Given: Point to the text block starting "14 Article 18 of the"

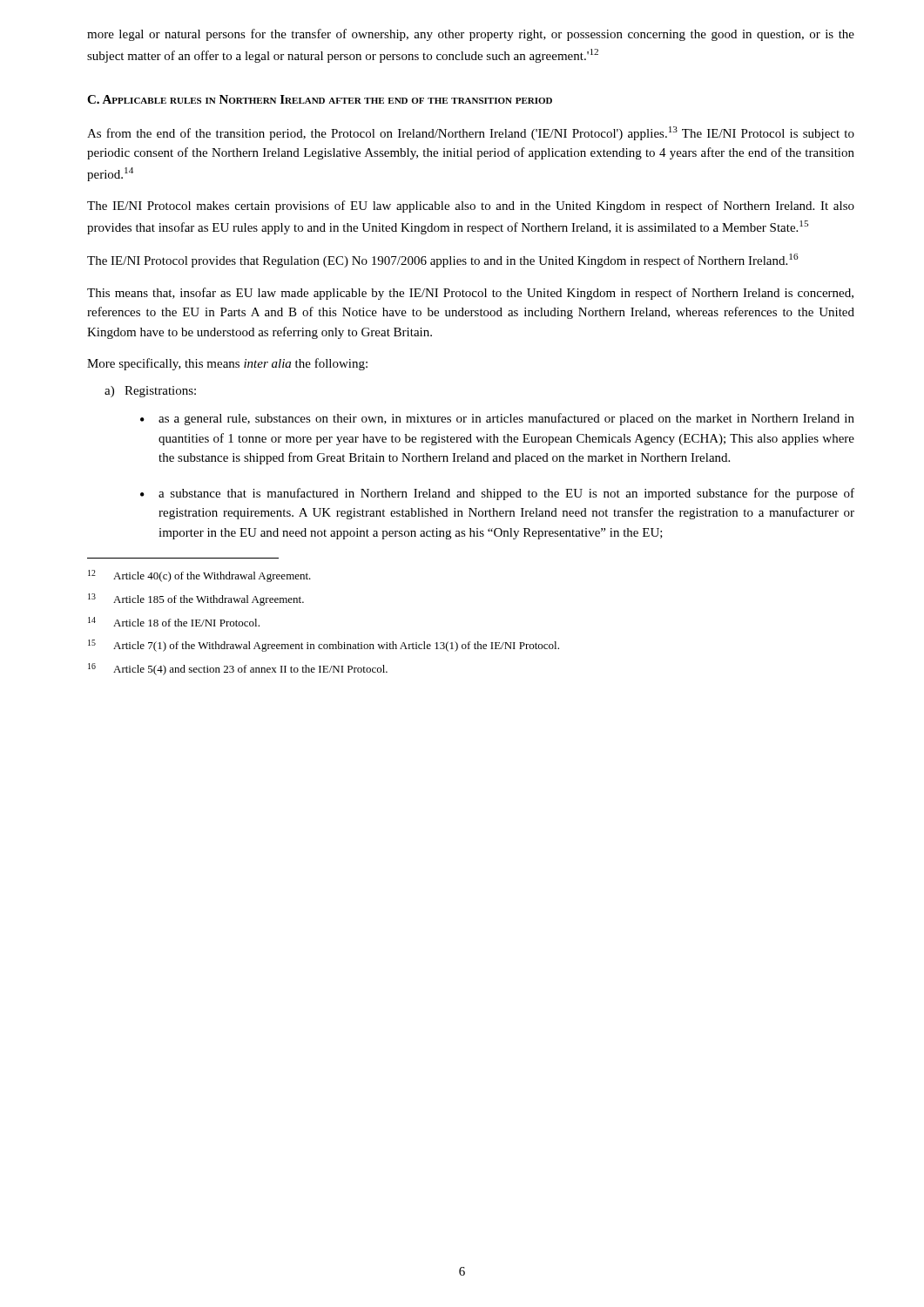Looking at the screenshot, I should [174, 622].
